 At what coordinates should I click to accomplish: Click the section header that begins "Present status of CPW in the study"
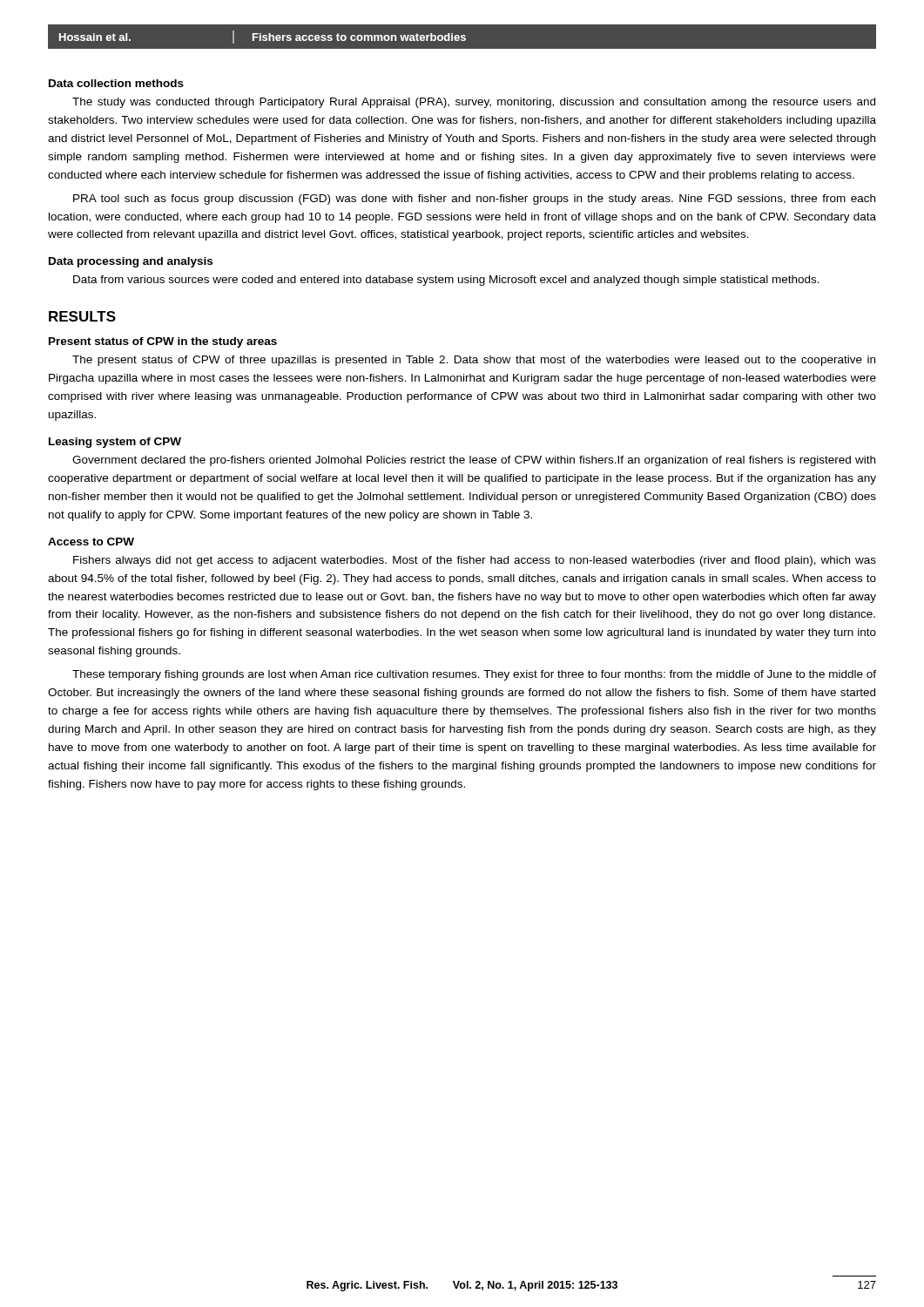[x=163, y=341]
